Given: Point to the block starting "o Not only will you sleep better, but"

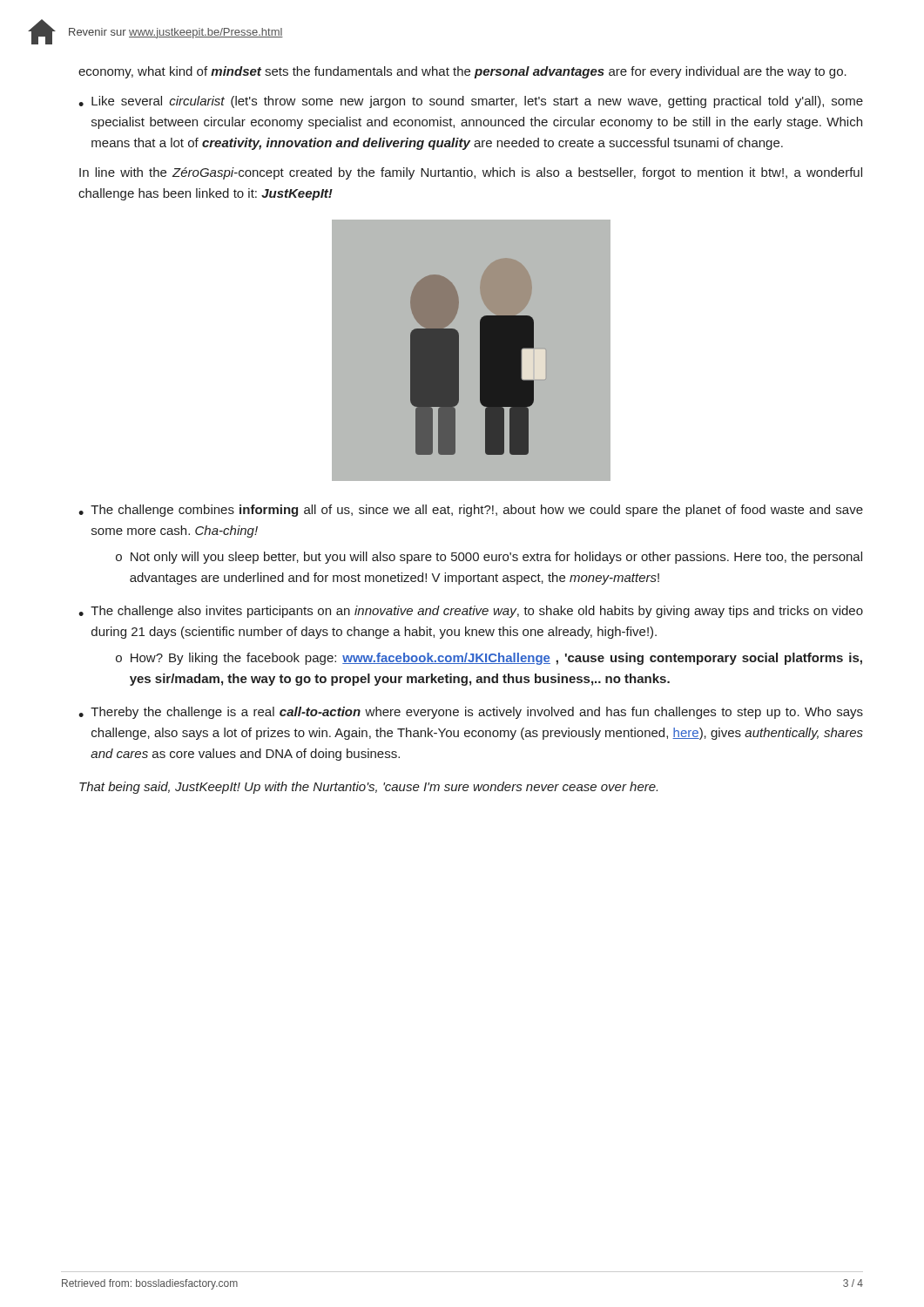Looking at the screenshot, I should 489,567.
